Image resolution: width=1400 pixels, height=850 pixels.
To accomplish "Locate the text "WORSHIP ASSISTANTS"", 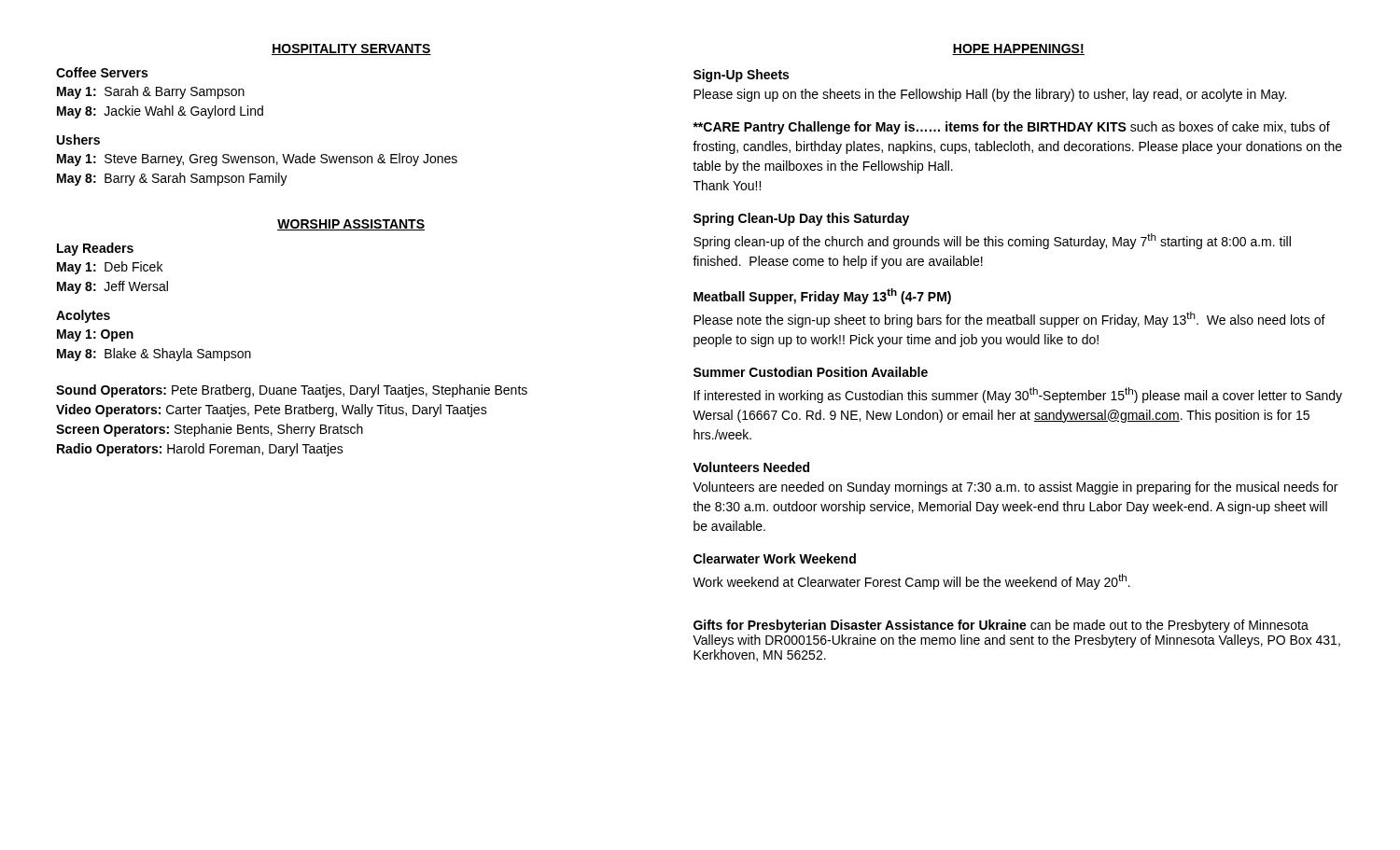I will point(351,224).
